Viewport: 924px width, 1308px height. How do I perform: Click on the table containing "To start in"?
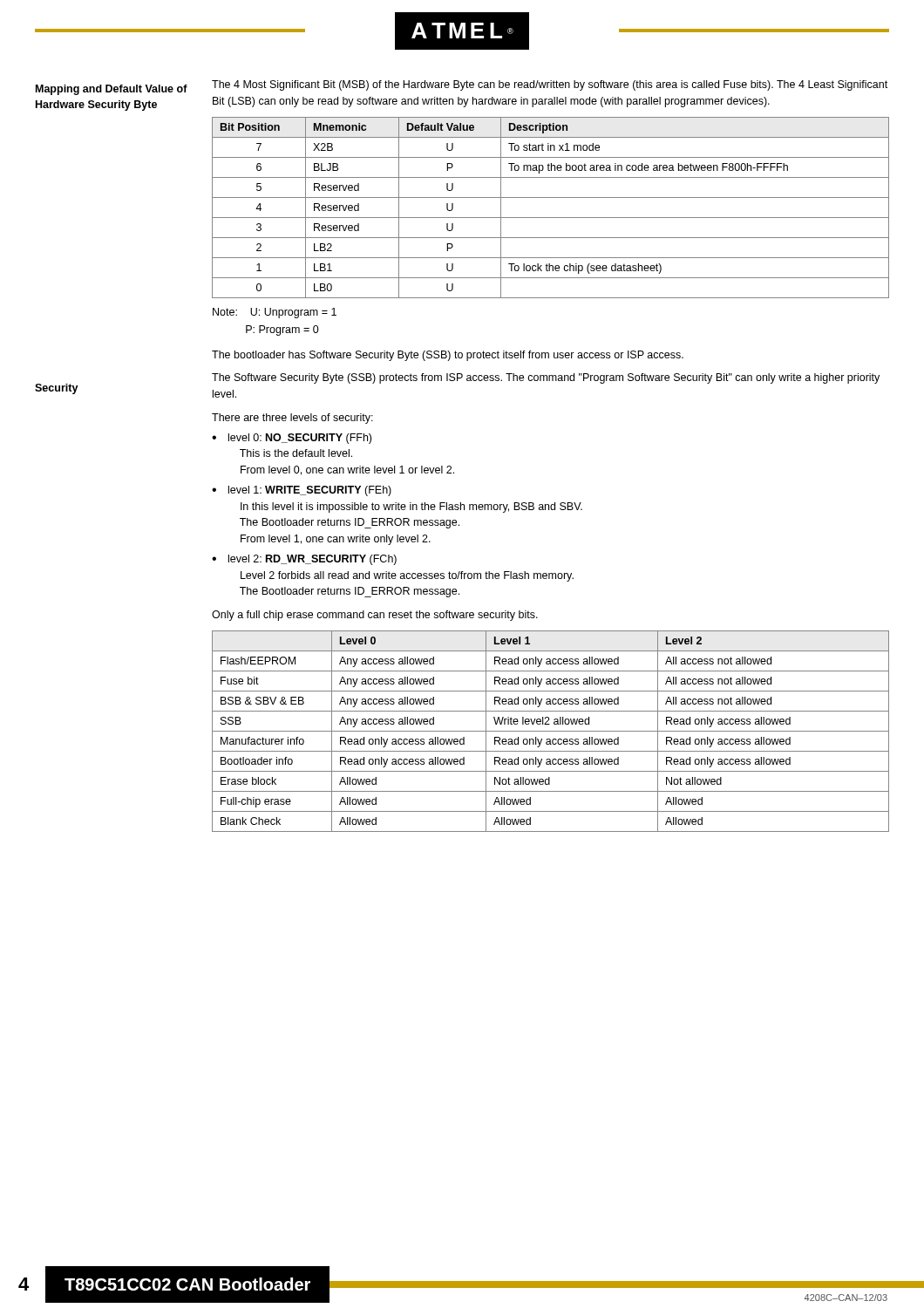click(550, 207)
